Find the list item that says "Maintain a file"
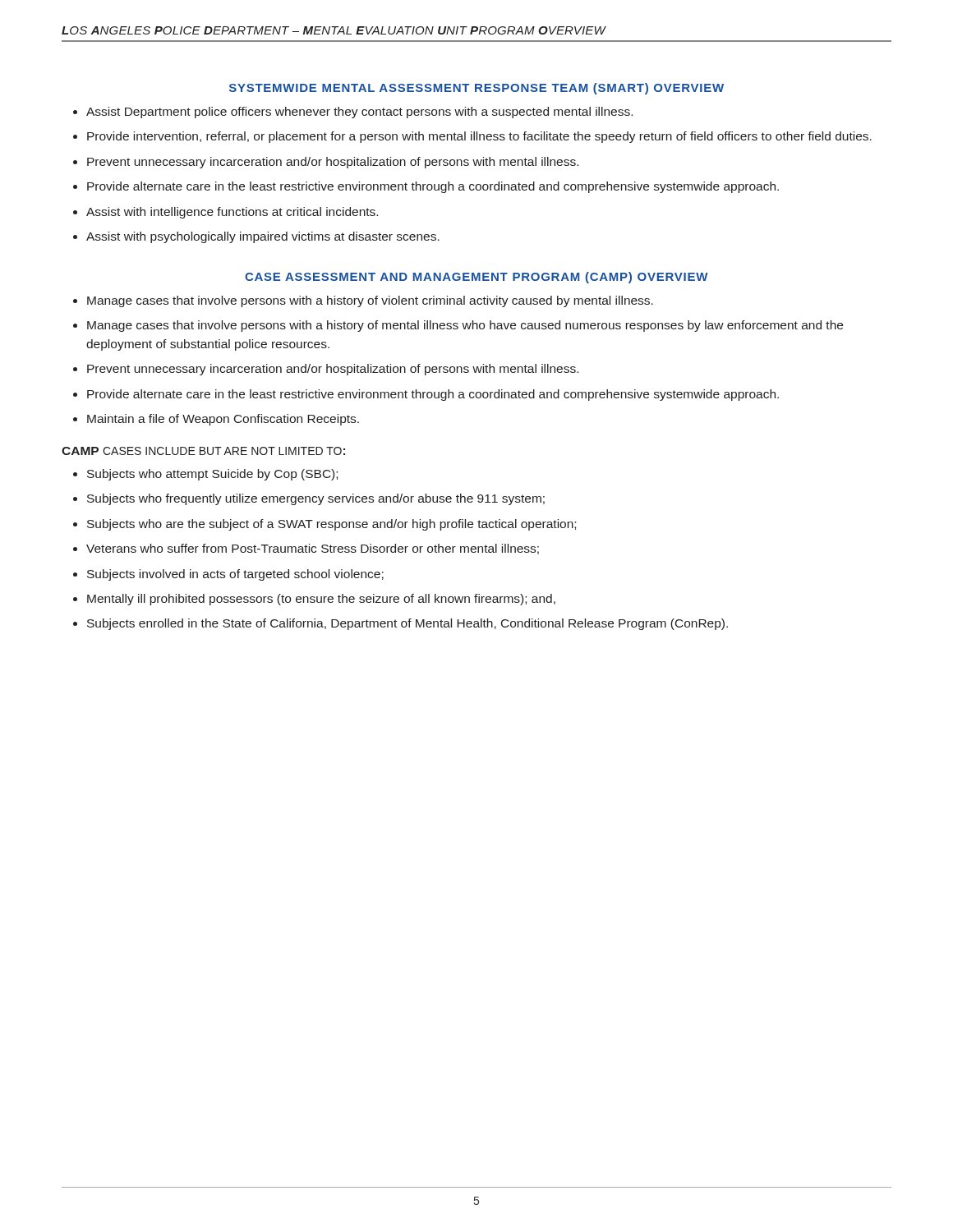953x1232 pixels. [216, 420]
